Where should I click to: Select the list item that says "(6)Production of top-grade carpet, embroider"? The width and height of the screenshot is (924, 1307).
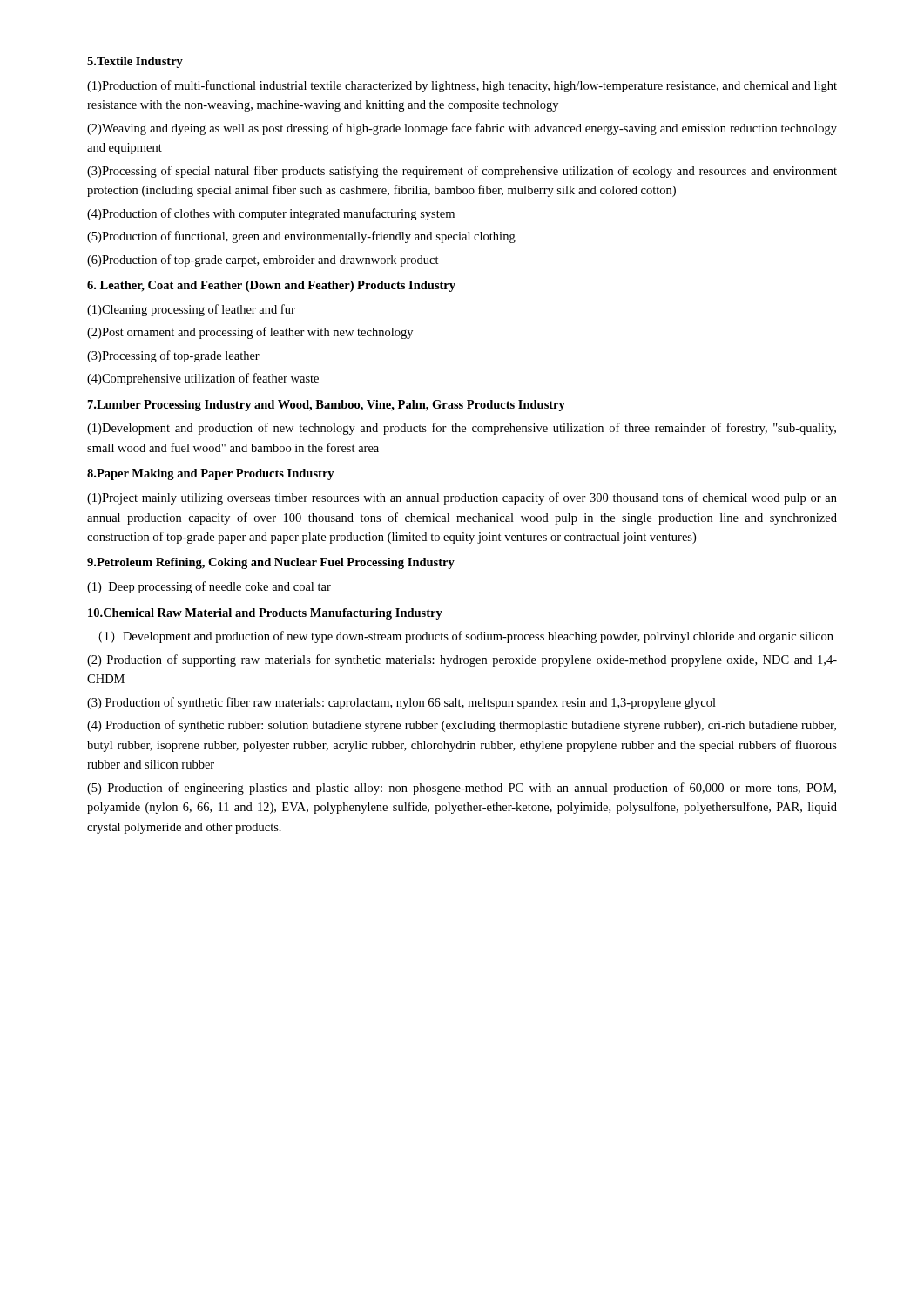coord(263,259)
